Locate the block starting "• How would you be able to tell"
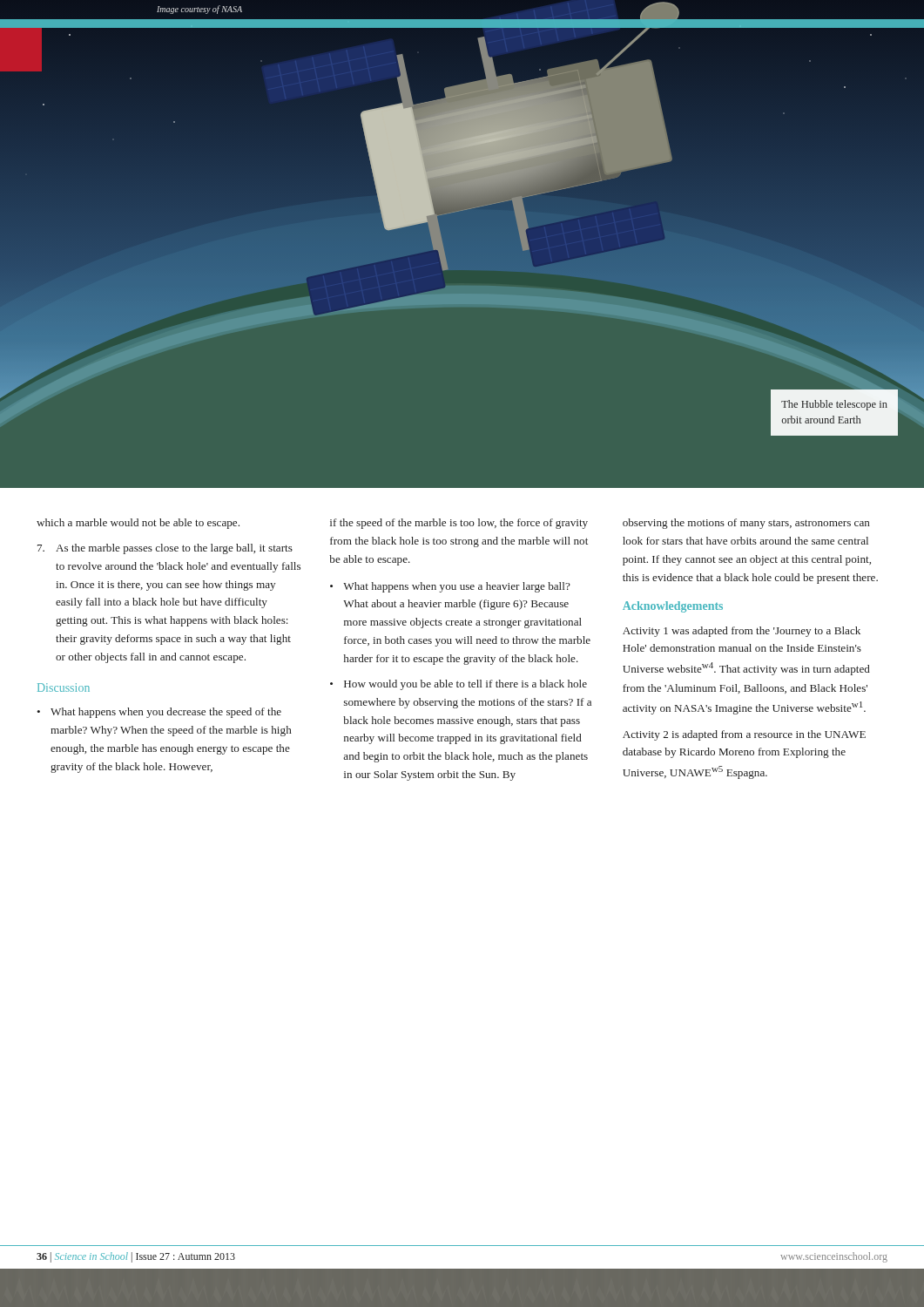 pos(462,730)
